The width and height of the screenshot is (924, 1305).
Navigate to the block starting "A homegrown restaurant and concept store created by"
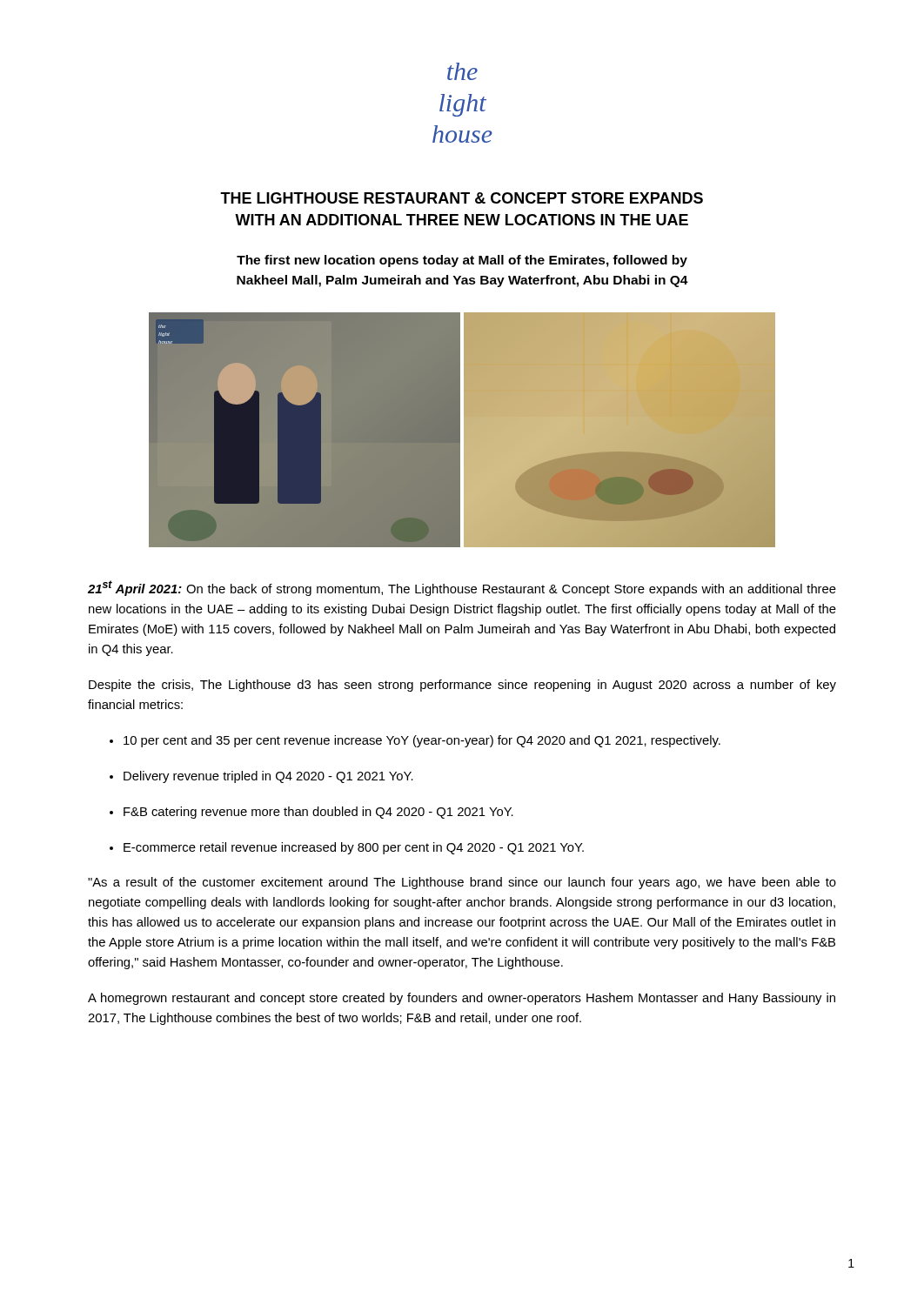462,1008
